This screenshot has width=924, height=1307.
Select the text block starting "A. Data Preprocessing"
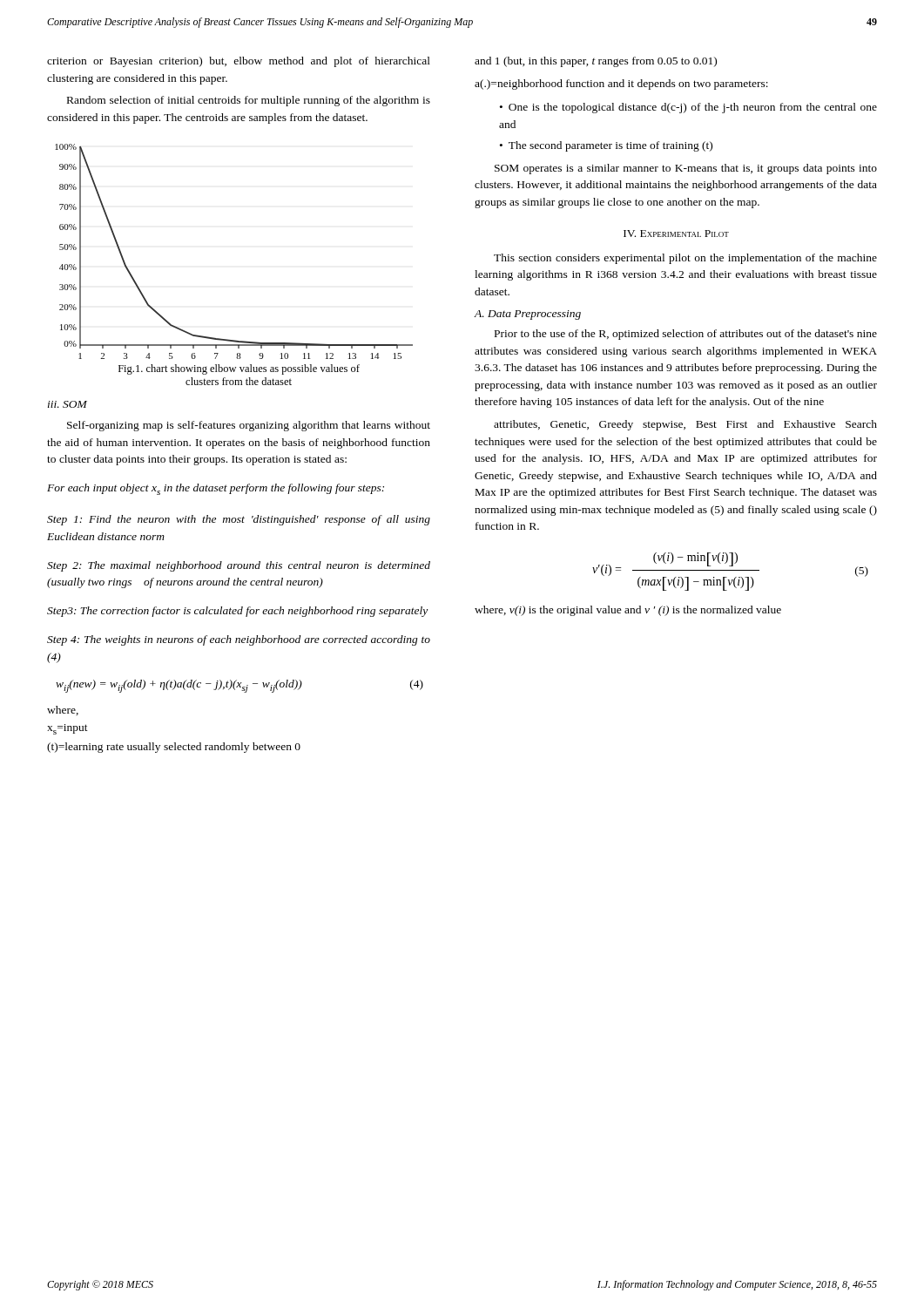[528, 313]
